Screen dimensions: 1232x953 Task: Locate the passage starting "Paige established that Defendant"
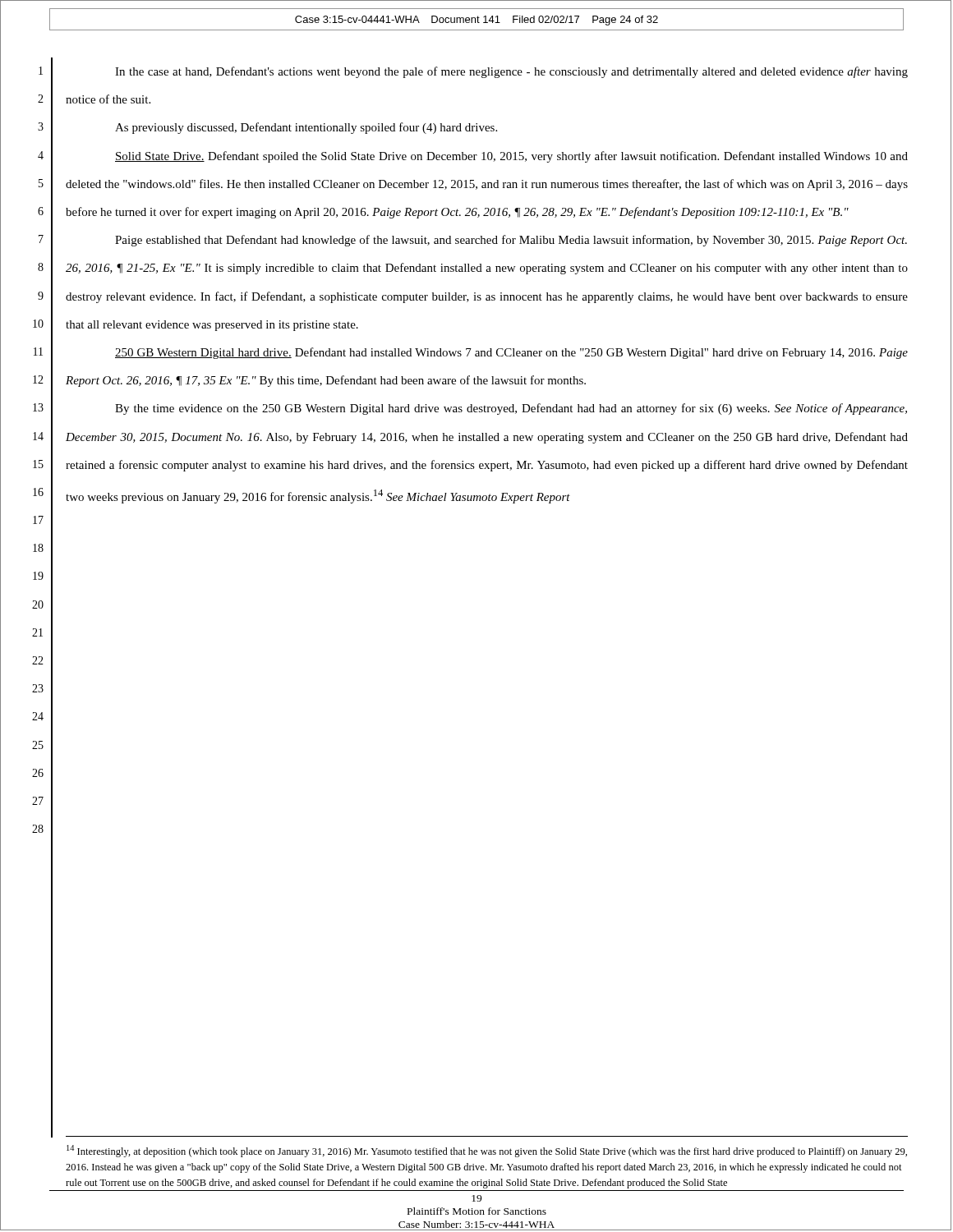coord(487,282)
